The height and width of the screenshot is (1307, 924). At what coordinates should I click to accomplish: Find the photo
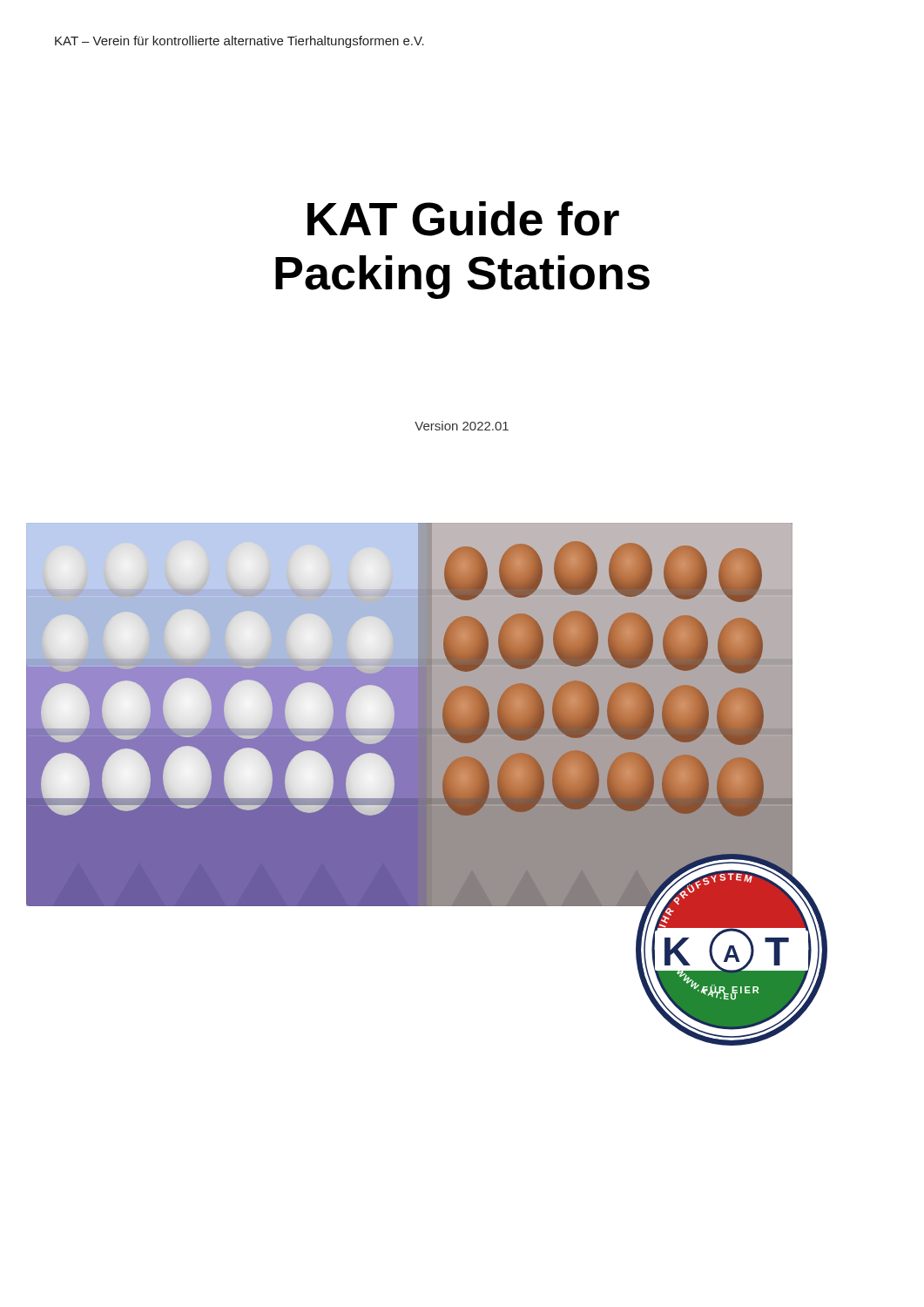[409, 714]
